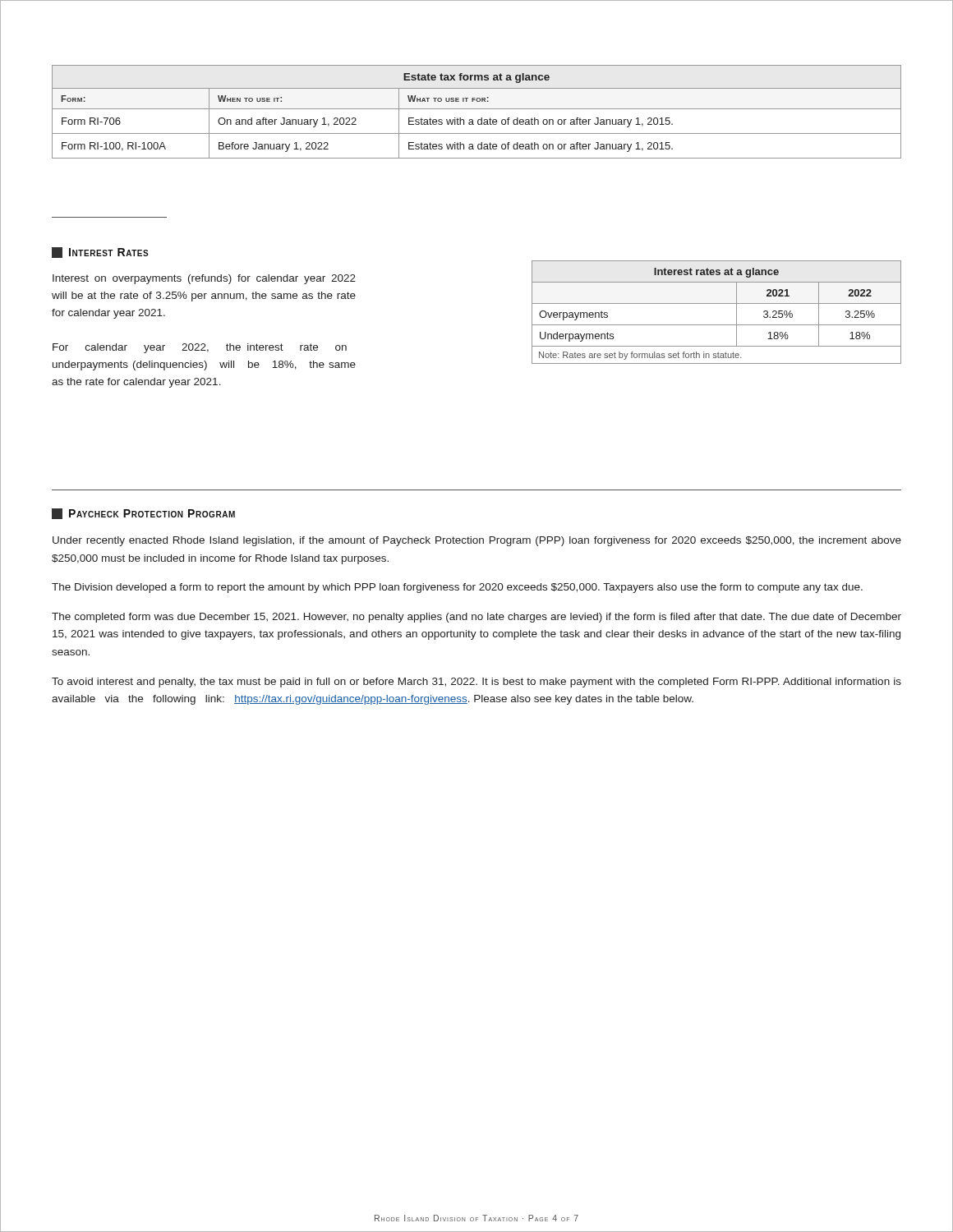Locate the table with the text "Underpayments"
This screenshot has width=953, height=1232.
[716, 312]
